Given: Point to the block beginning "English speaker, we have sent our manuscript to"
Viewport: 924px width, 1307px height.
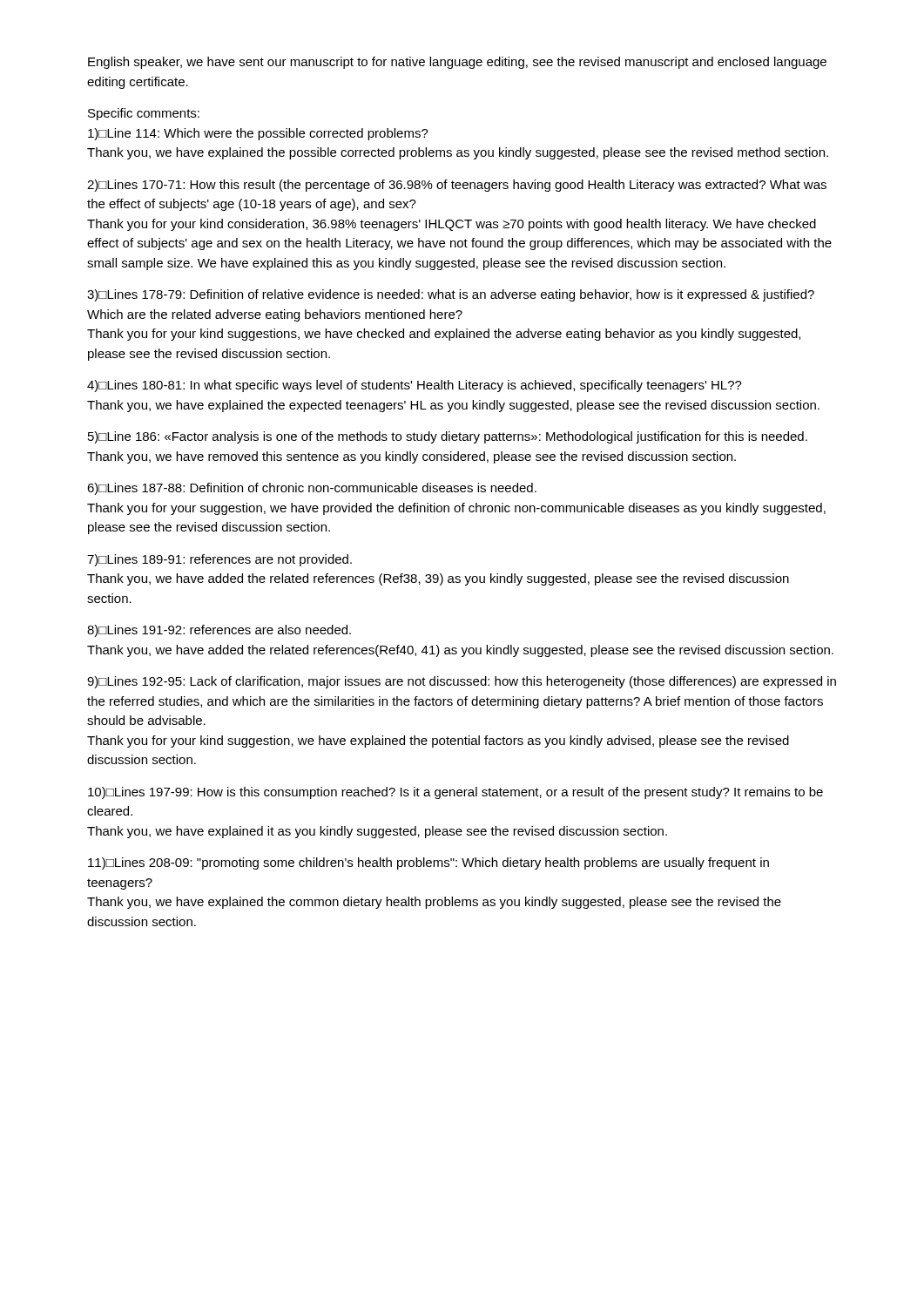Looking at the screenshot, I should (462, 72).
